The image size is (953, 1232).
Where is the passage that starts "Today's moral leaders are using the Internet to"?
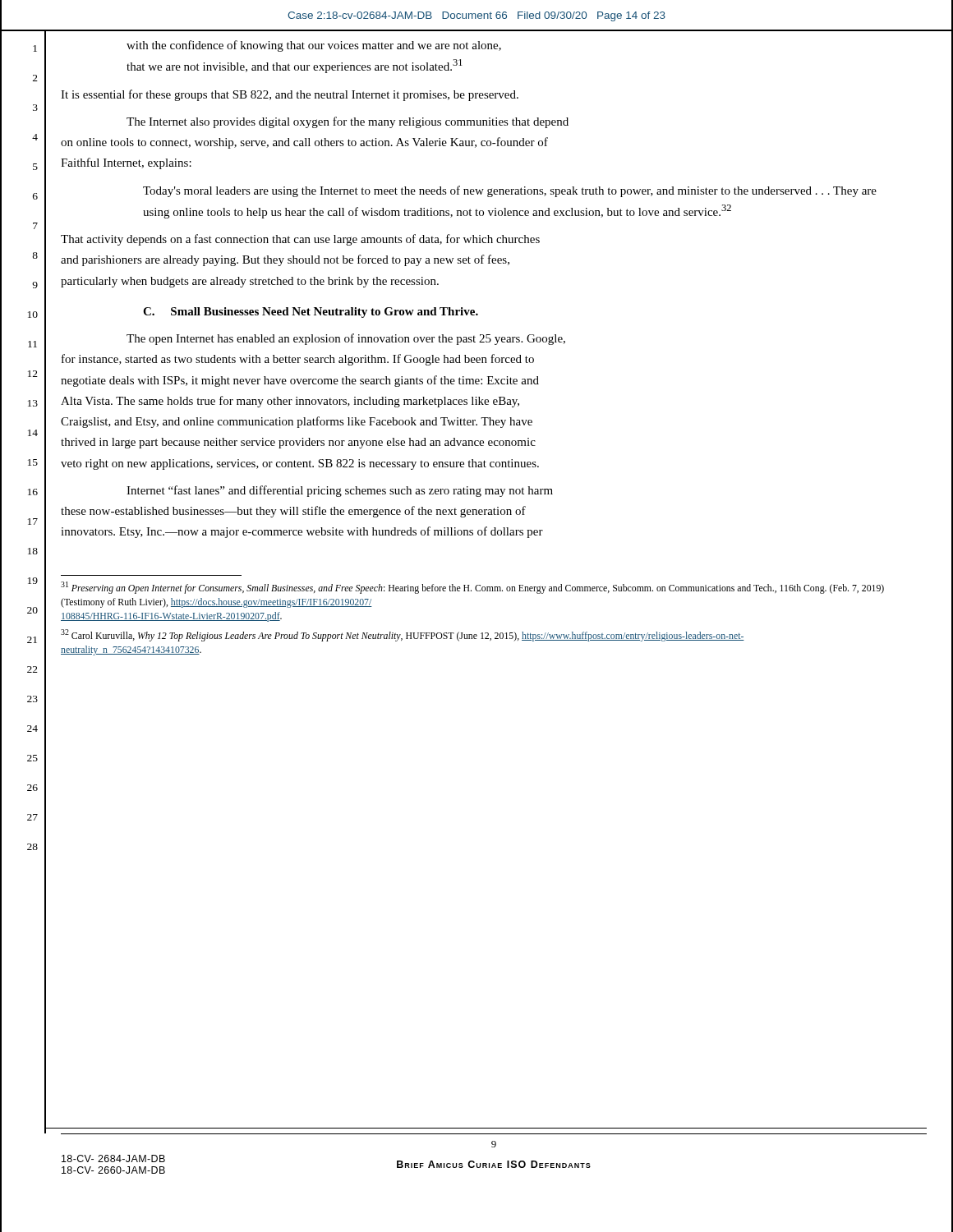(510, 201)
